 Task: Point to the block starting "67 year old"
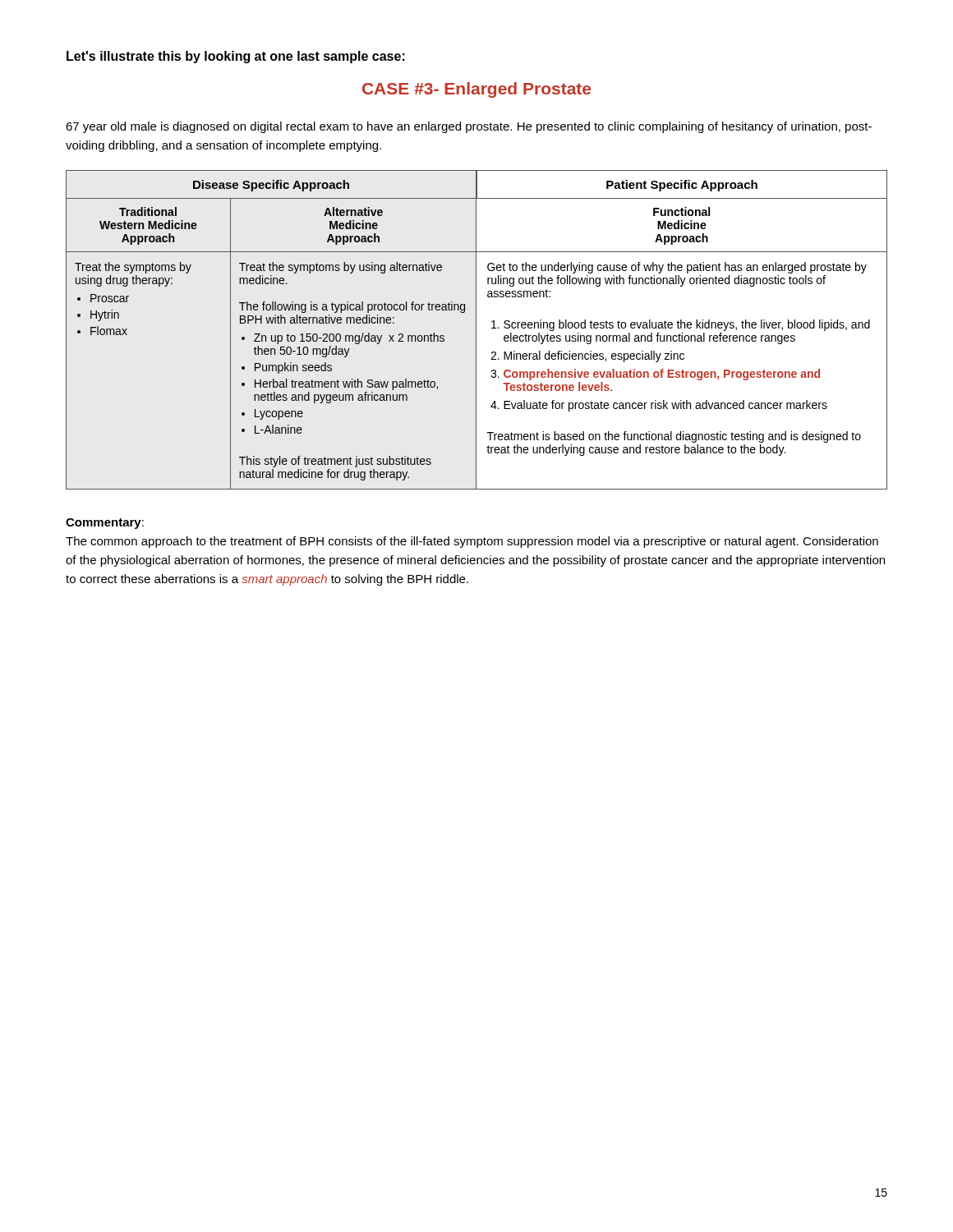pyautogui.click(x=469, y=136)
